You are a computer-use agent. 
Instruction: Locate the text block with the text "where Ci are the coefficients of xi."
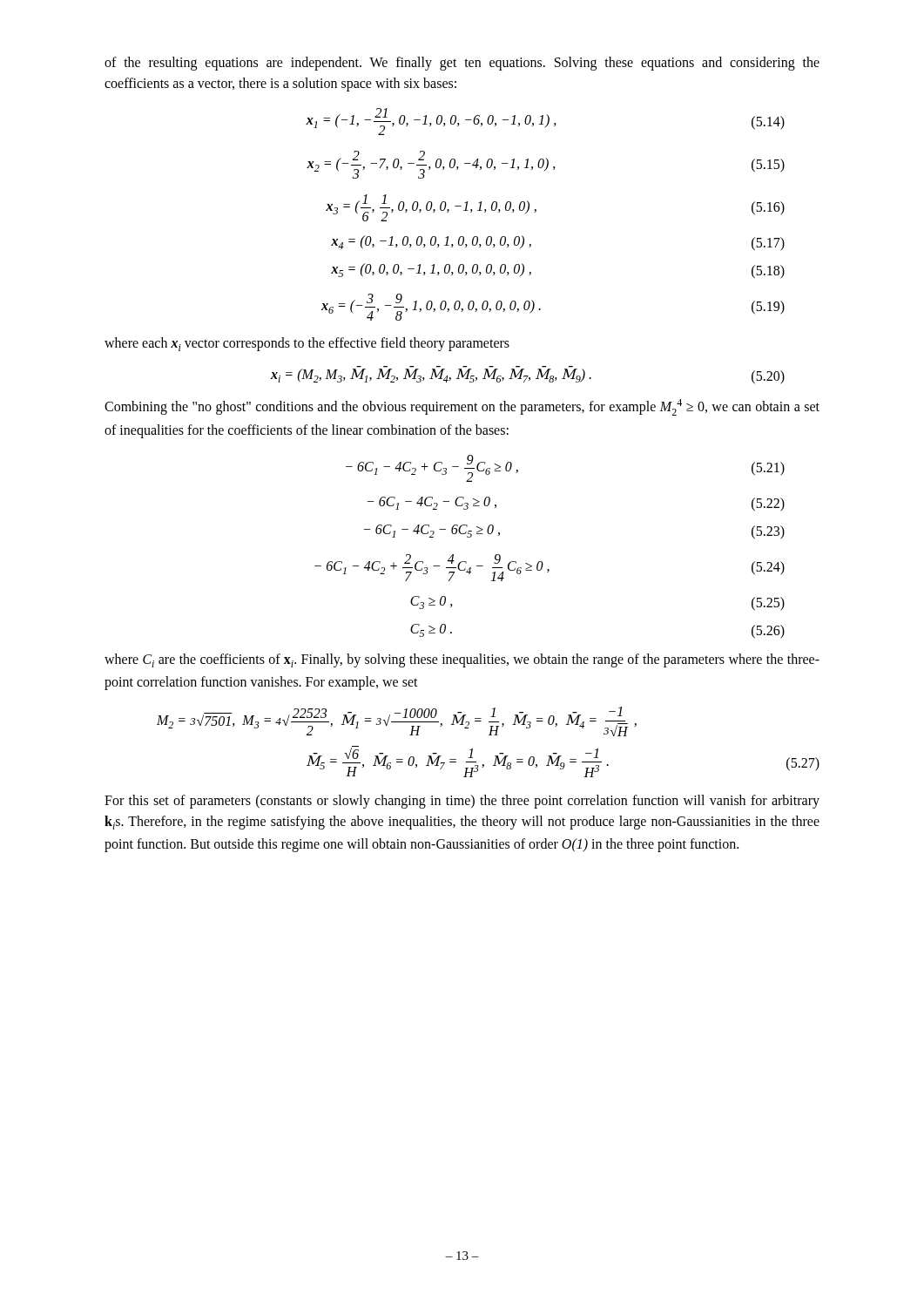[462, 671]
